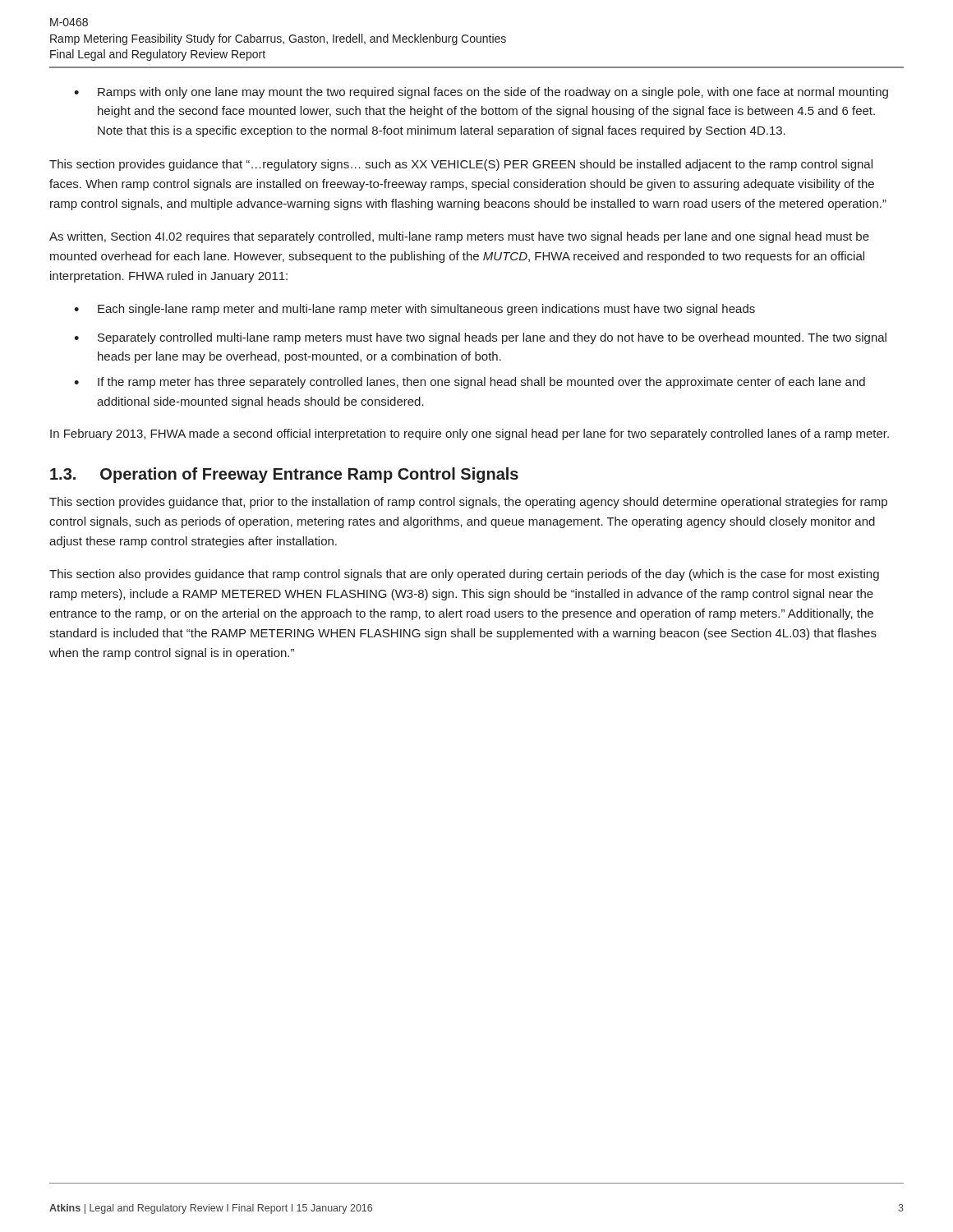Click the passage that begins "• Each single-lane ramp meter"
Viewport: 953px width, 1232px height.
tap(489, 310)
